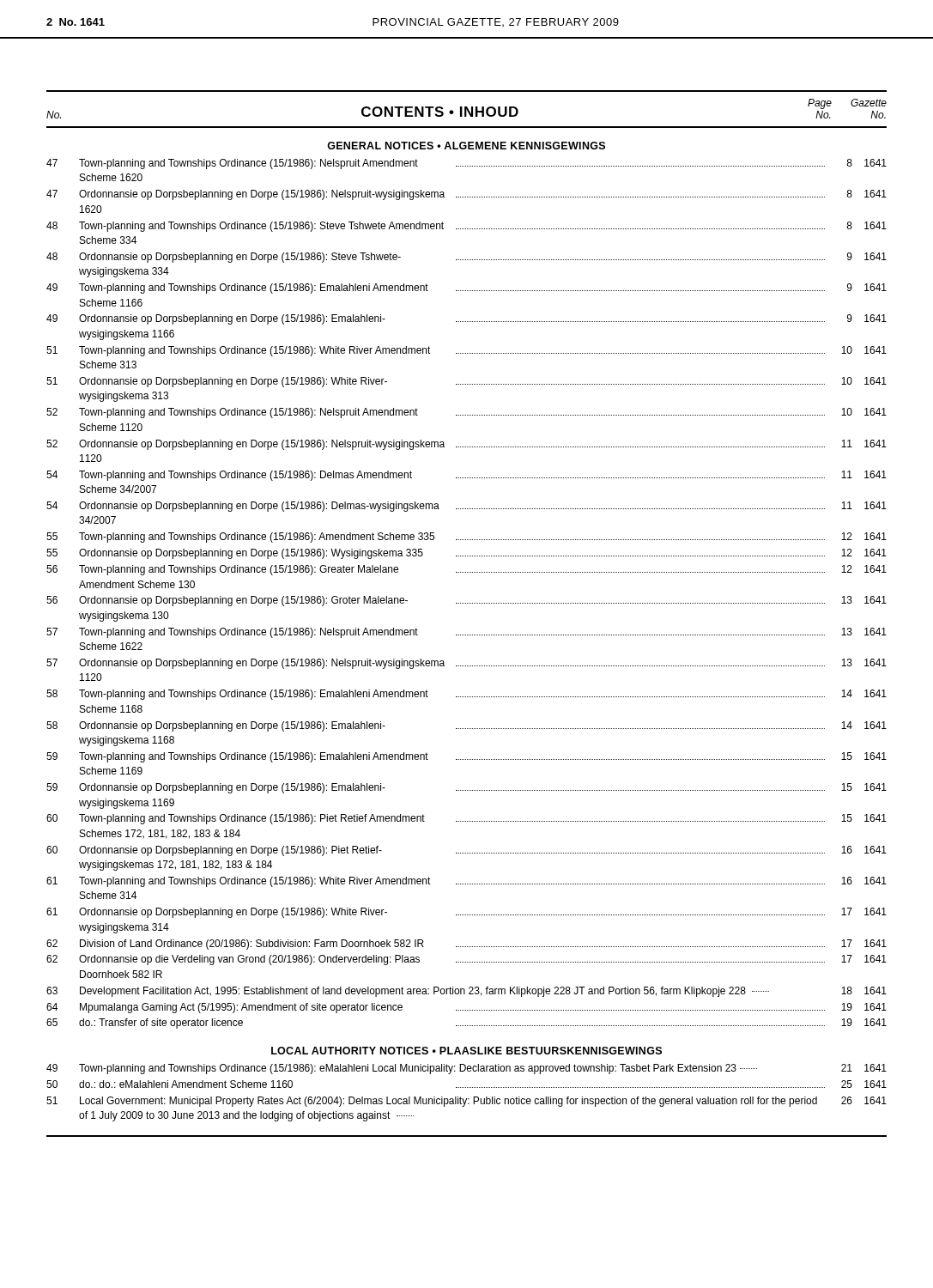This screenshot has width=933, height=1288.
Task: Click on the section header containing "GENERAL NOTICES • ALGEMENE KENNISGEWINGS"
Action: point(466,146)
